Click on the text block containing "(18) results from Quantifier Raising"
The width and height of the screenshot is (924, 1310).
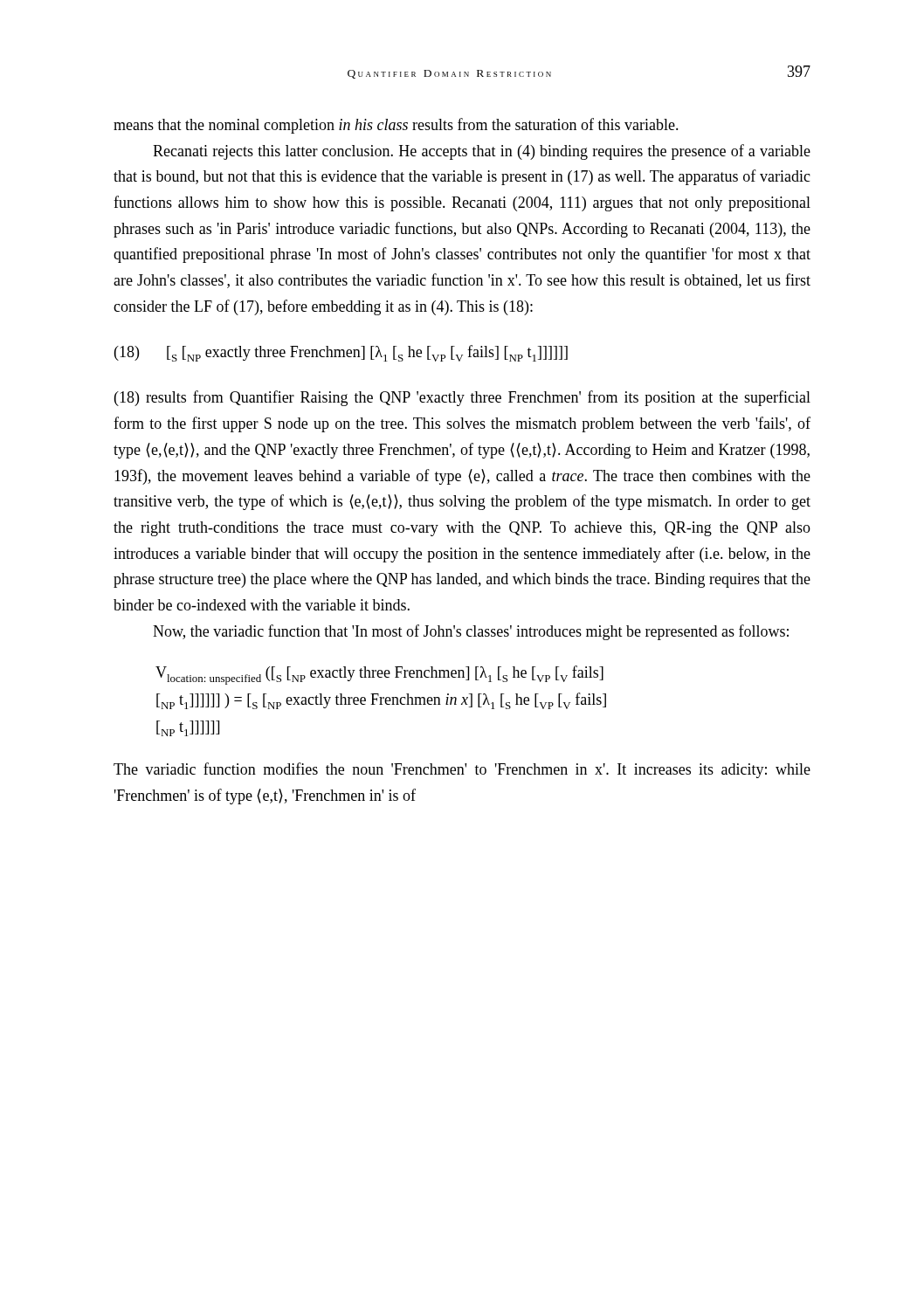pos(462,515)
